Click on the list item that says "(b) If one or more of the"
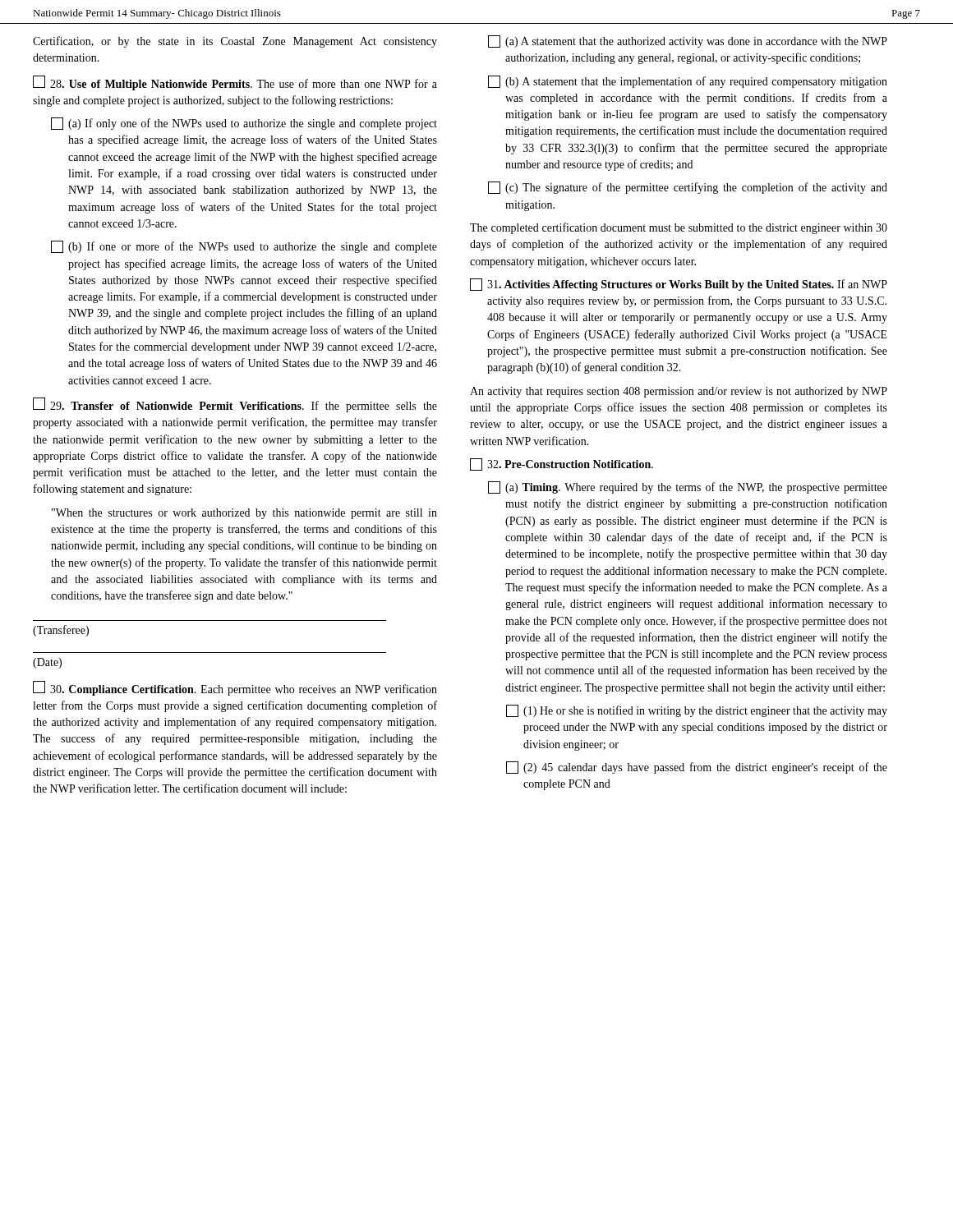This screenshot has width=953, height=1232. coord(244,314)
